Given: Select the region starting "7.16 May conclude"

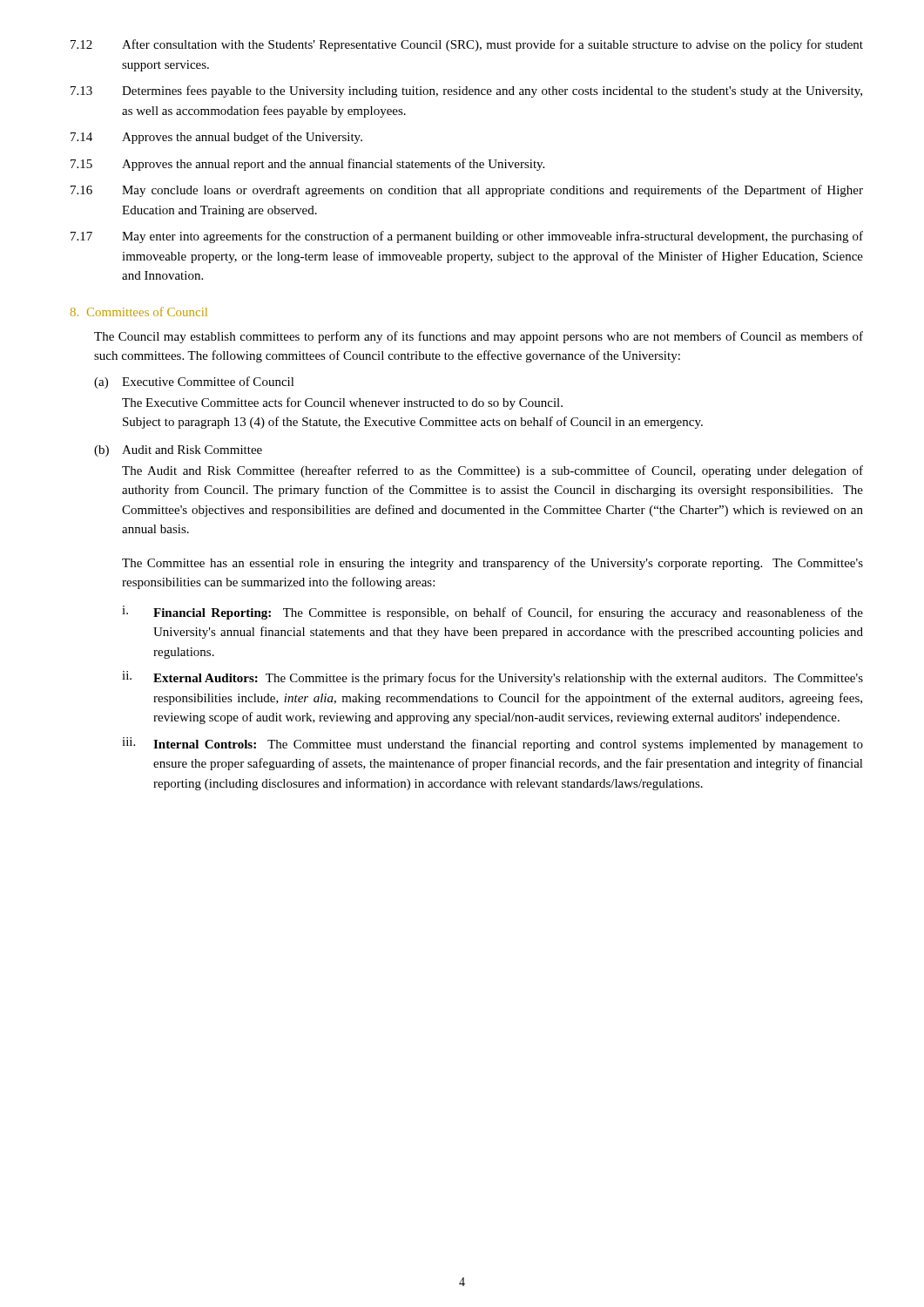Looking at the screenshot, I should pos(466,200).
